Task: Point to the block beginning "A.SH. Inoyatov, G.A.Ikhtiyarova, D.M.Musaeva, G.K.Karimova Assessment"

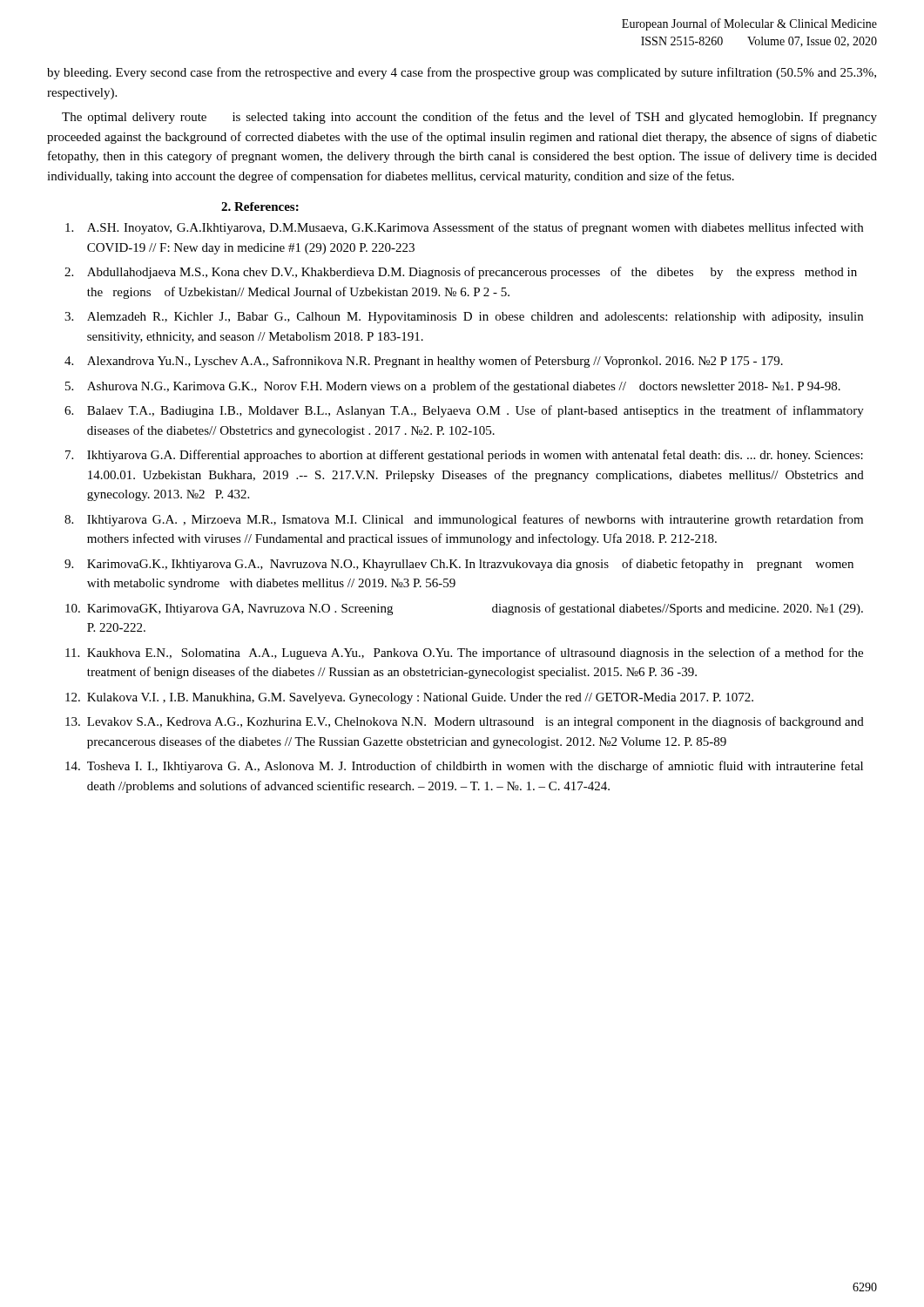Action: pos(464,237)
